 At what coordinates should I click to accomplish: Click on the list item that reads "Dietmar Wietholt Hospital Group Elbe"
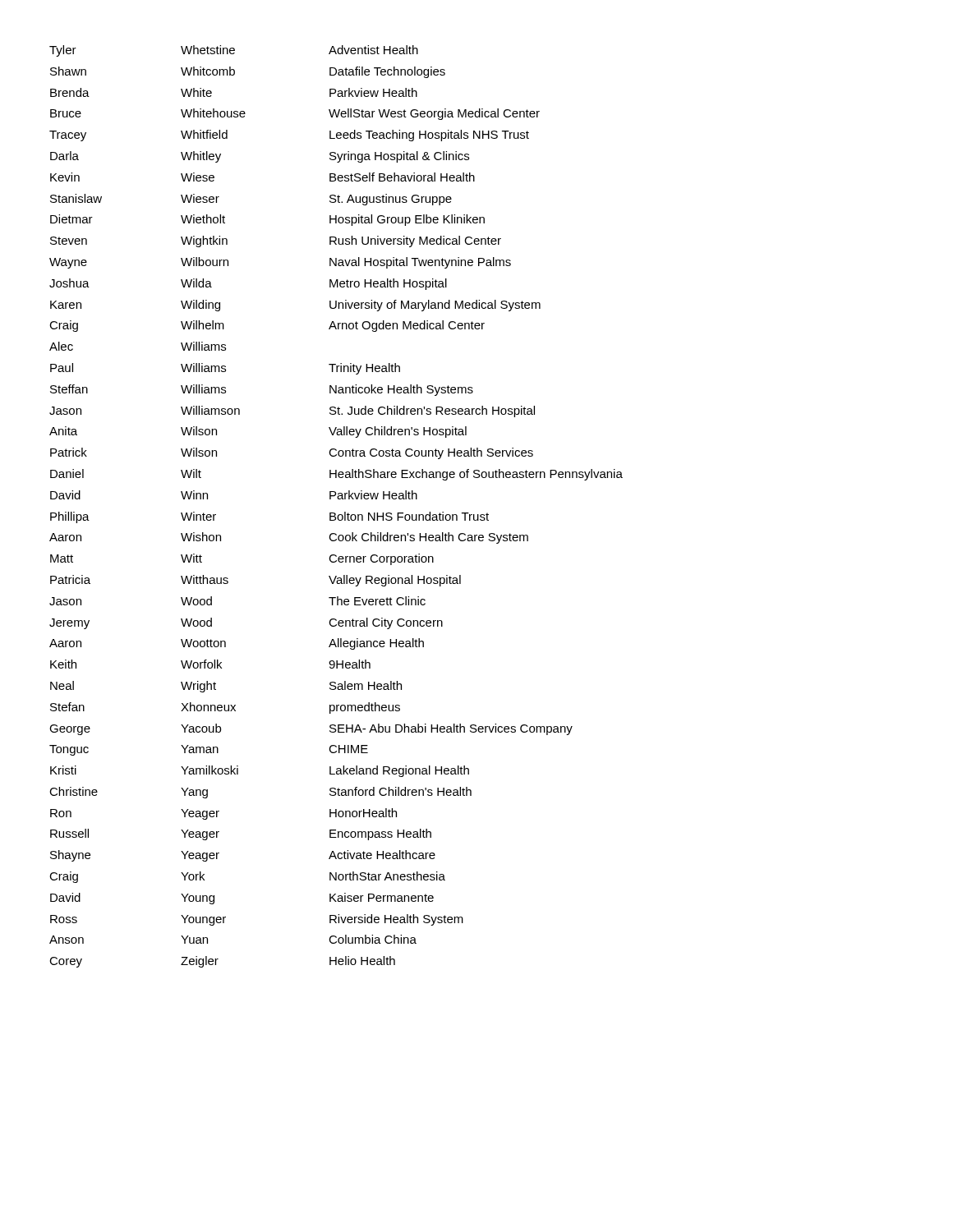476,220
